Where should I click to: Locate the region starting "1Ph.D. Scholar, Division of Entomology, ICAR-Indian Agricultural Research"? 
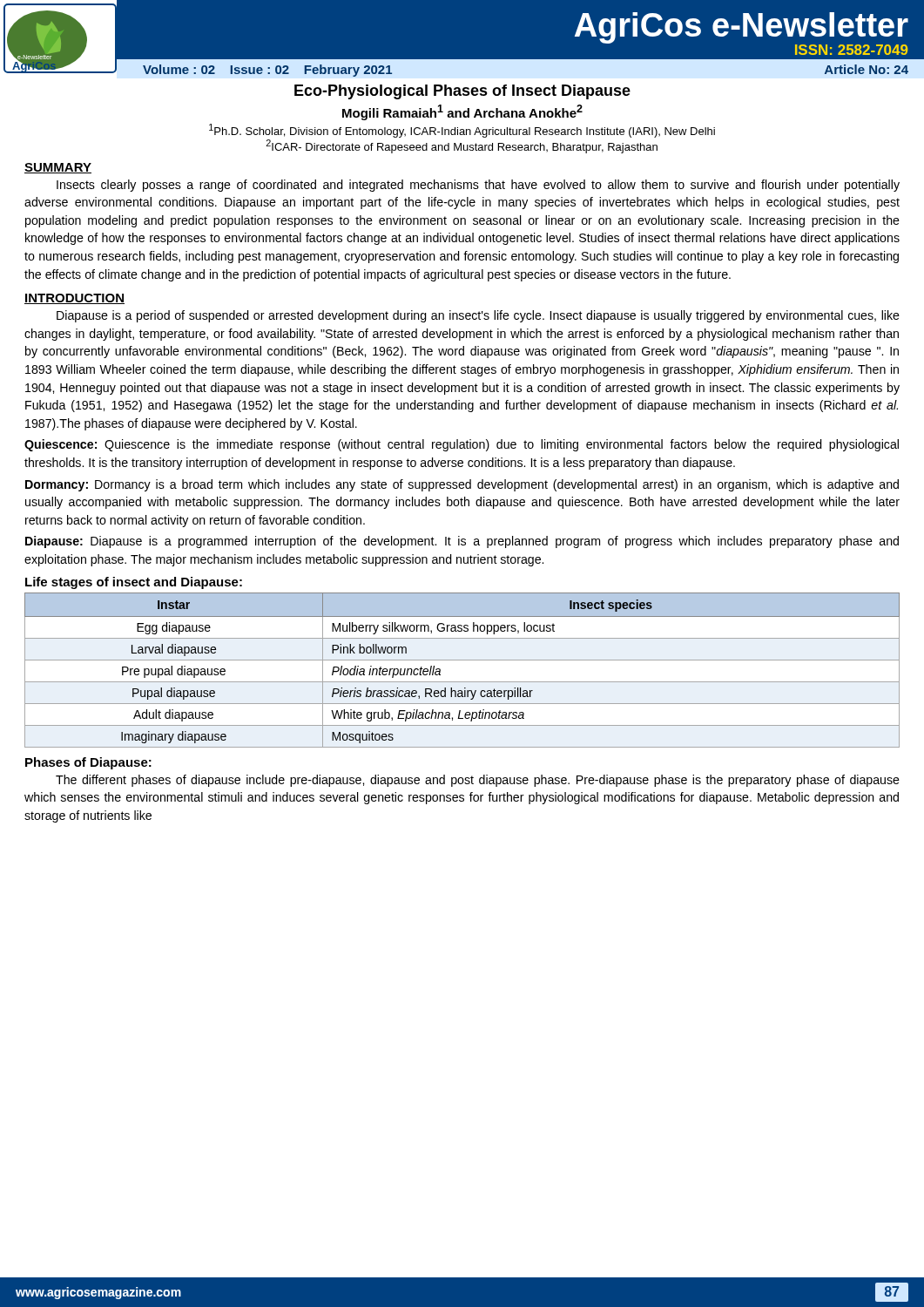pos(462,138)
